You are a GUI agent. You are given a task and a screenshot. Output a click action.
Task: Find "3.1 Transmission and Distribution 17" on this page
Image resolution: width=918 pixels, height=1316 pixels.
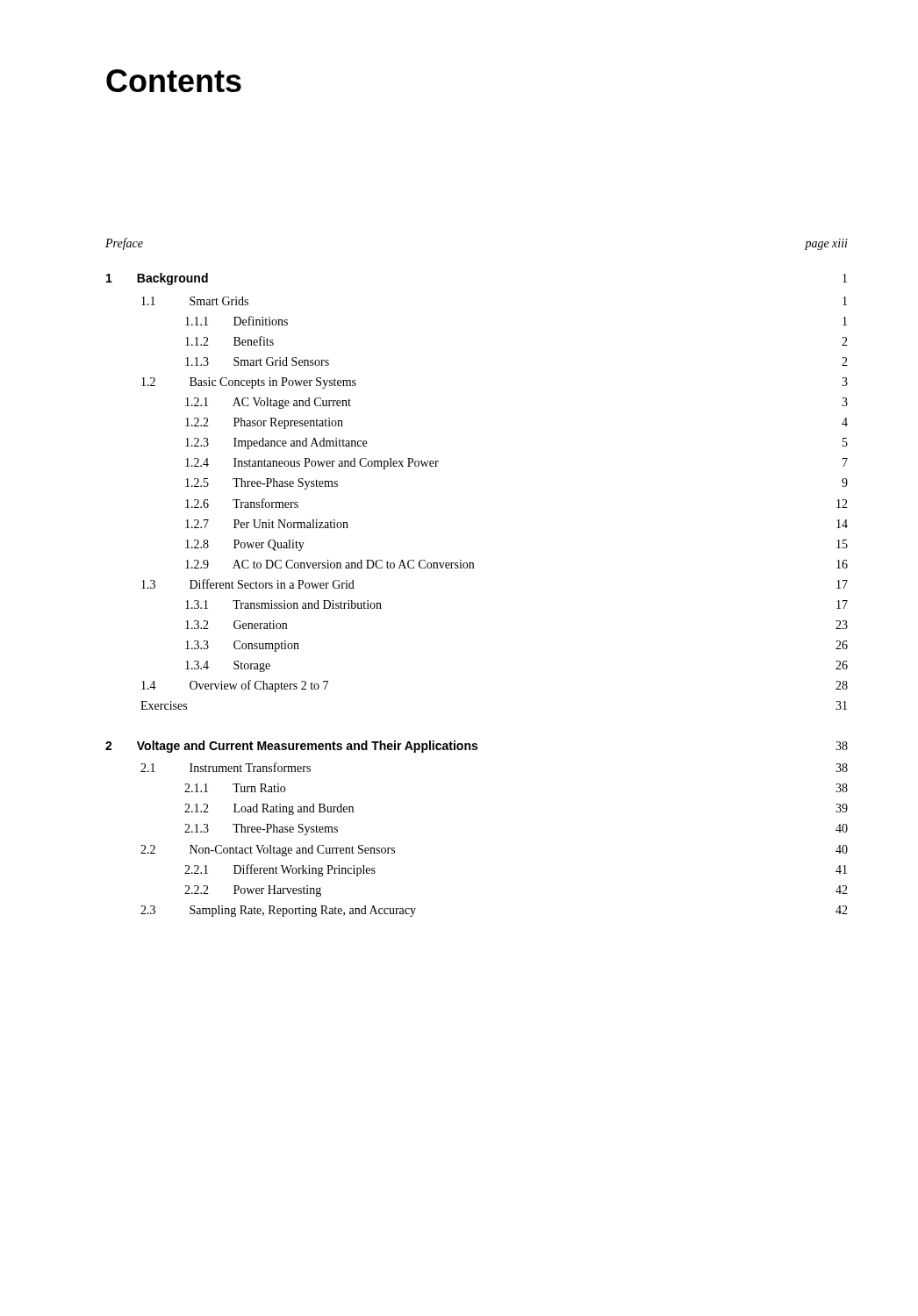[x=196, y=604]
